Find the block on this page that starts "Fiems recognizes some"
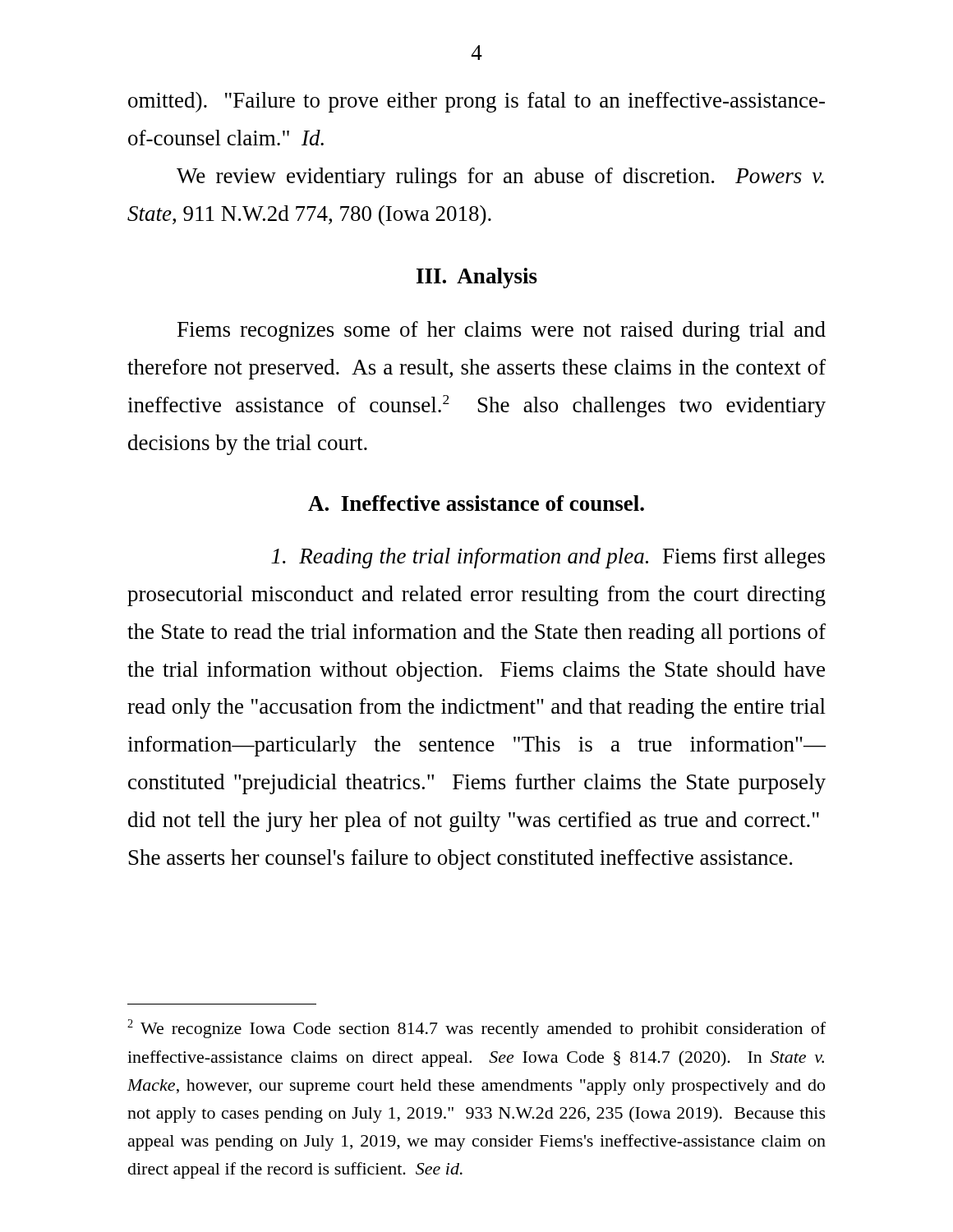The image size is (953, 1232). [x=476, y=386]
